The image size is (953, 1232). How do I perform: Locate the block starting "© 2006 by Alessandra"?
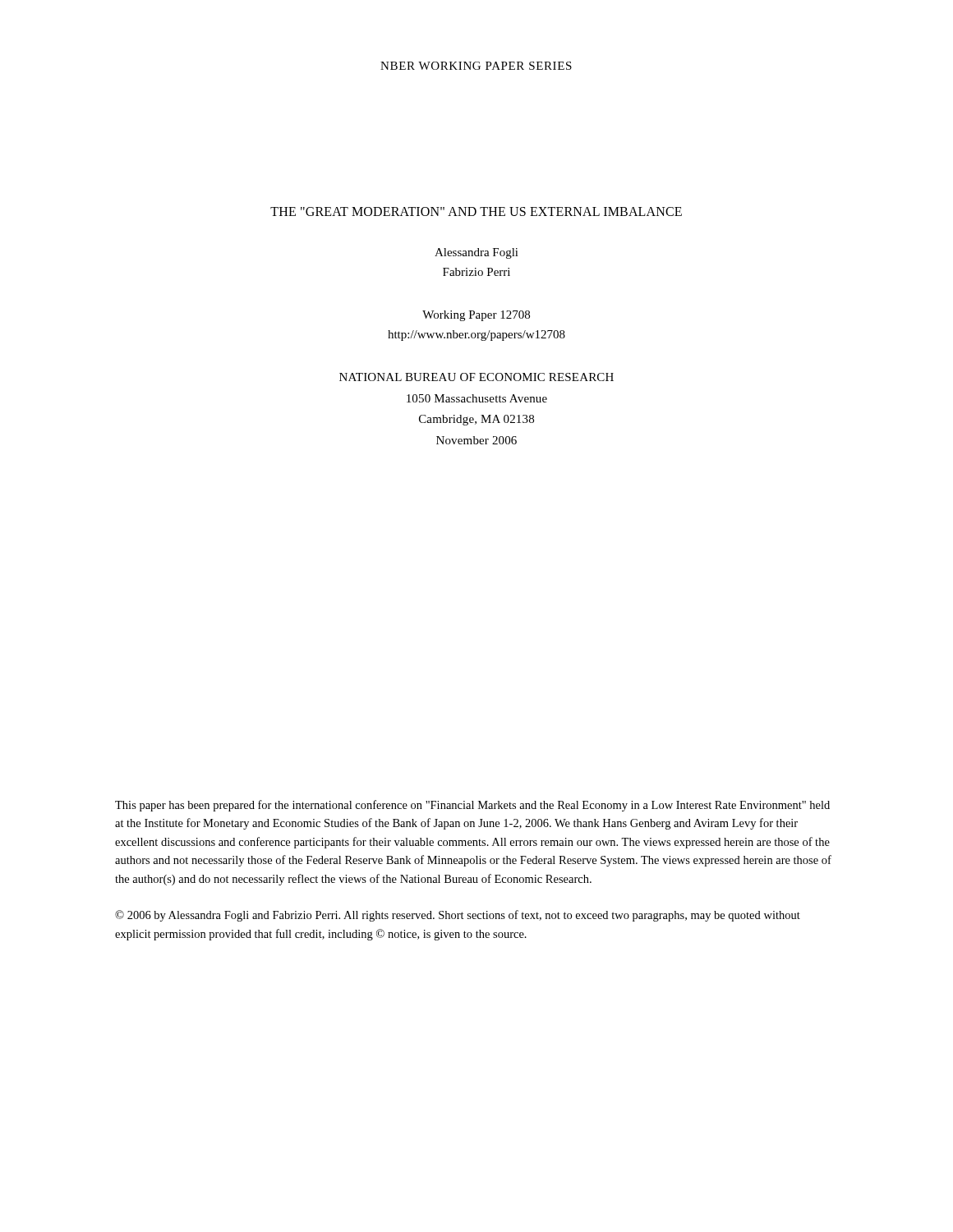click(x=457, y=924)
